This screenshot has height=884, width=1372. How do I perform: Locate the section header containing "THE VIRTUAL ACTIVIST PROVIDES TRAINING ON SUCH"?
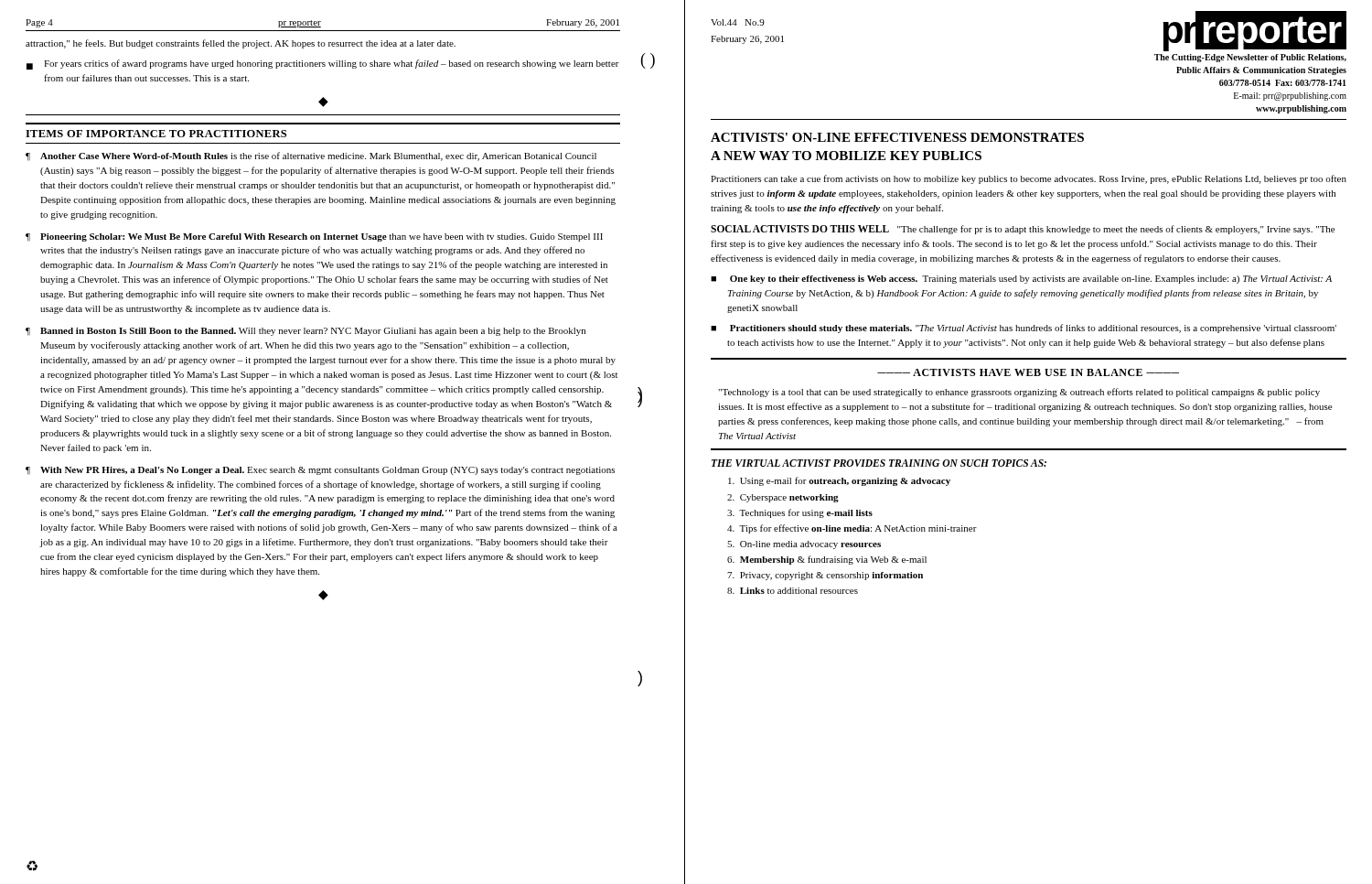coord(879,463)
